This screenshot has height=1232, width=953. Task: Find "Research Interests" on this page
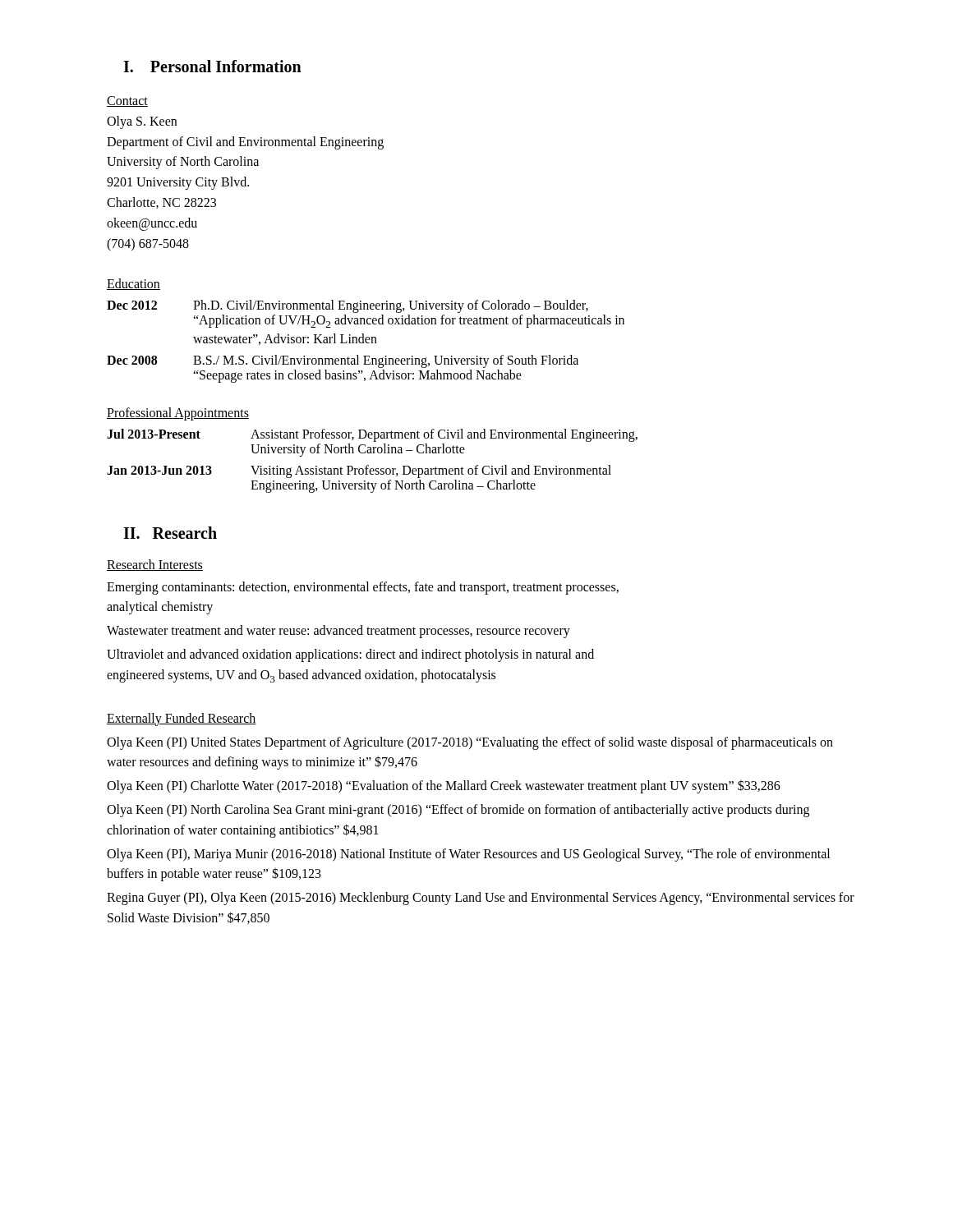155,564
